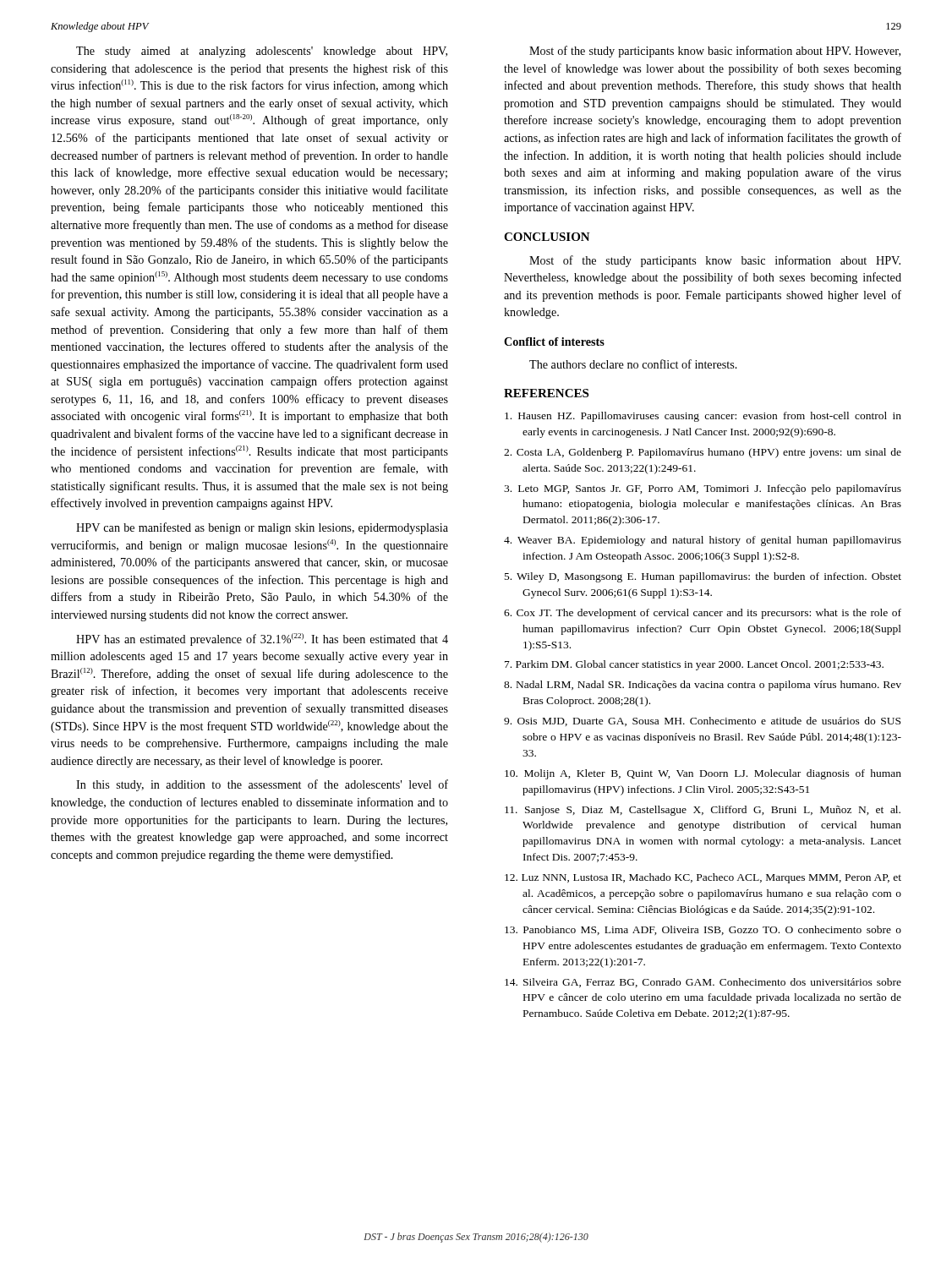Click on the region starting "In this study, in addition to the assessment"
952x1268 pixels.
click(249, 820)
